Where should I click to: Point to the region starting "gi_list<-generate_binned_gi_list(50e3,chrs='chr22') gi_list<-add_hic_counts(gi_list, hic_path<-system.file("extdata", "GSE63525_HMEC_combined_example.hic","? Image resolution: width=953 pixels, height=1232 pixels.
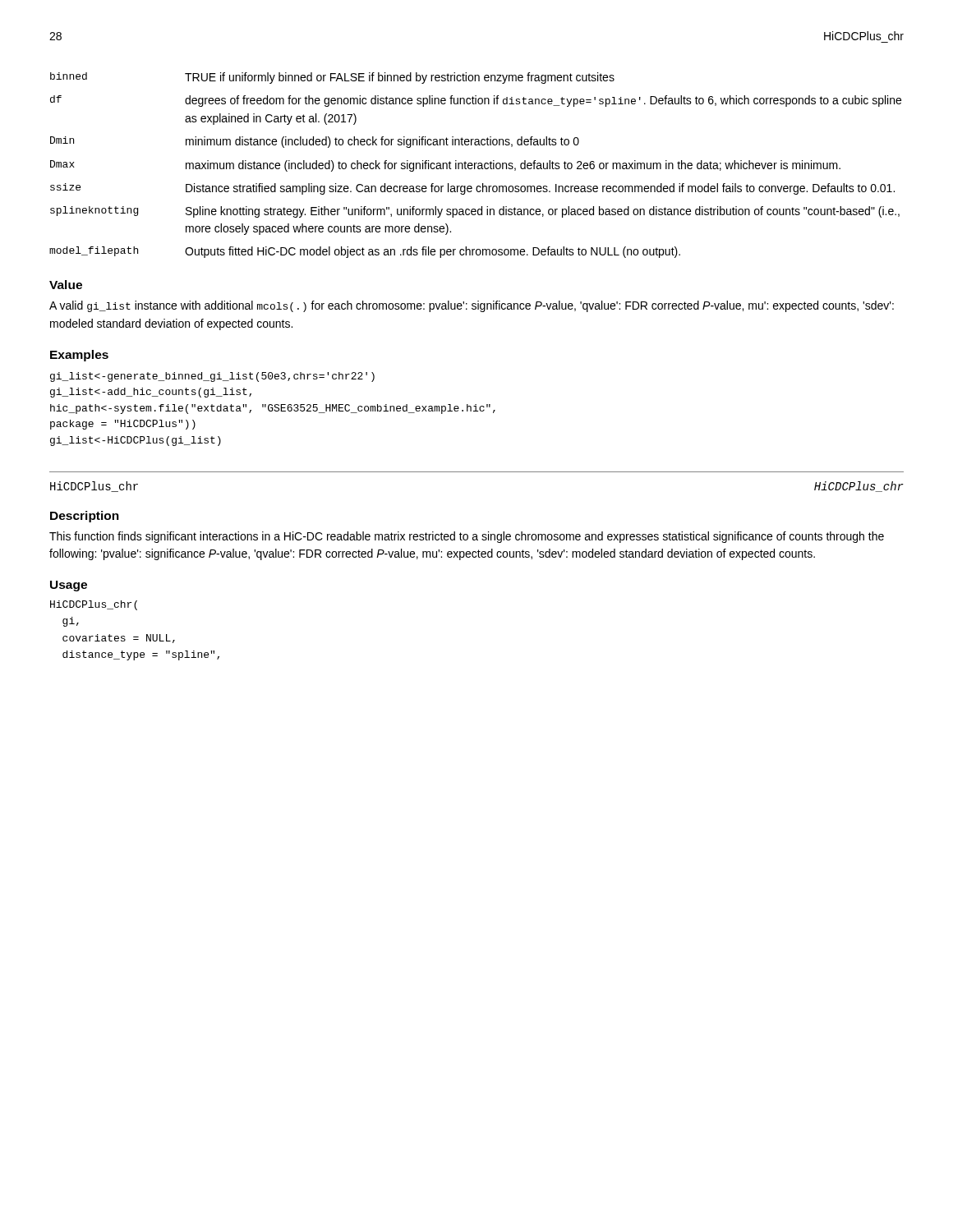point(476,409)
